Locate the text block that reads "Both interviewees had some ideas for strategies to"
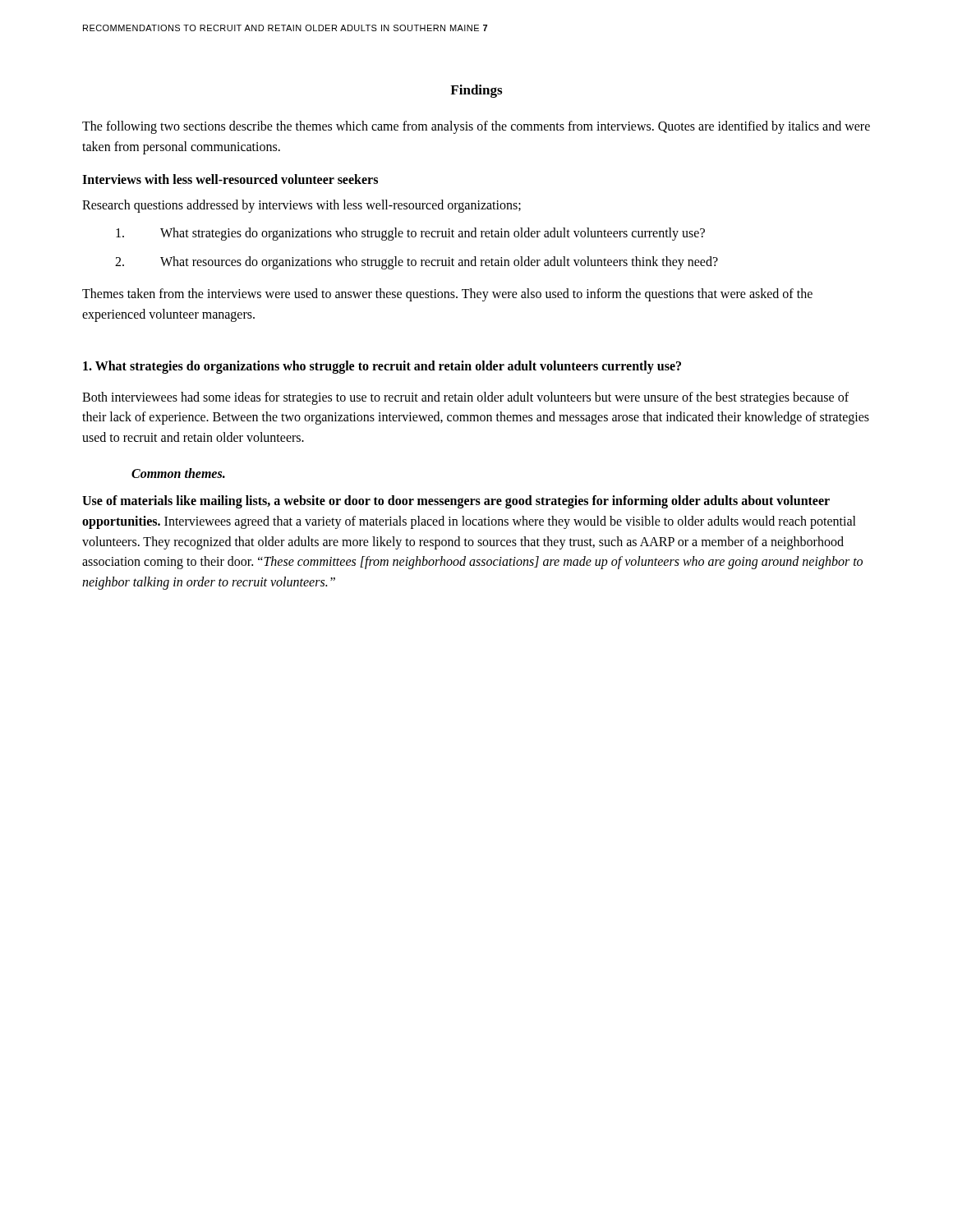 pyautogui.click(x=476, y=417)
